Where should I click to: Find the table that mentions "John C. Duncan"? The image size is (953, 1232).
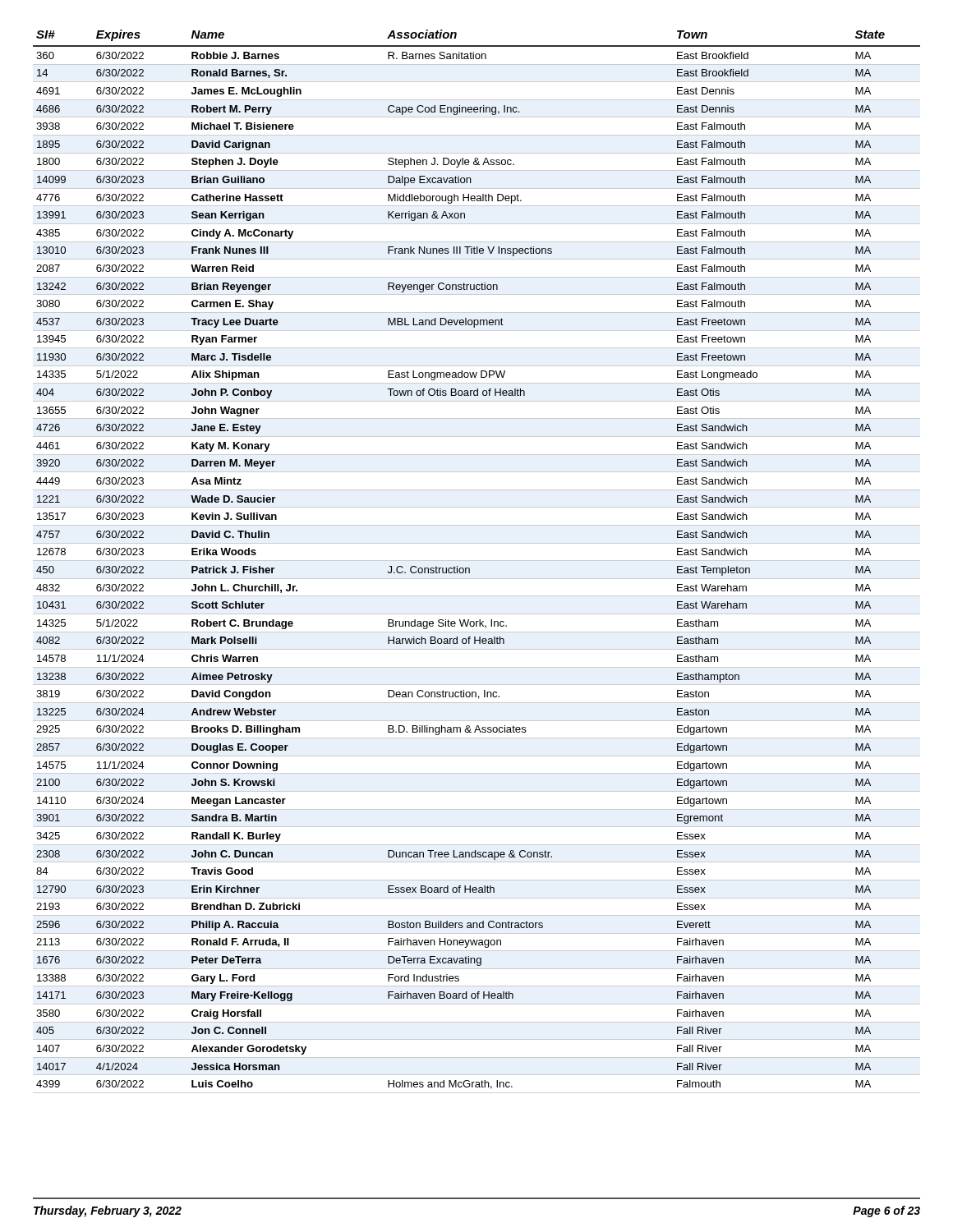click(476, 559)
